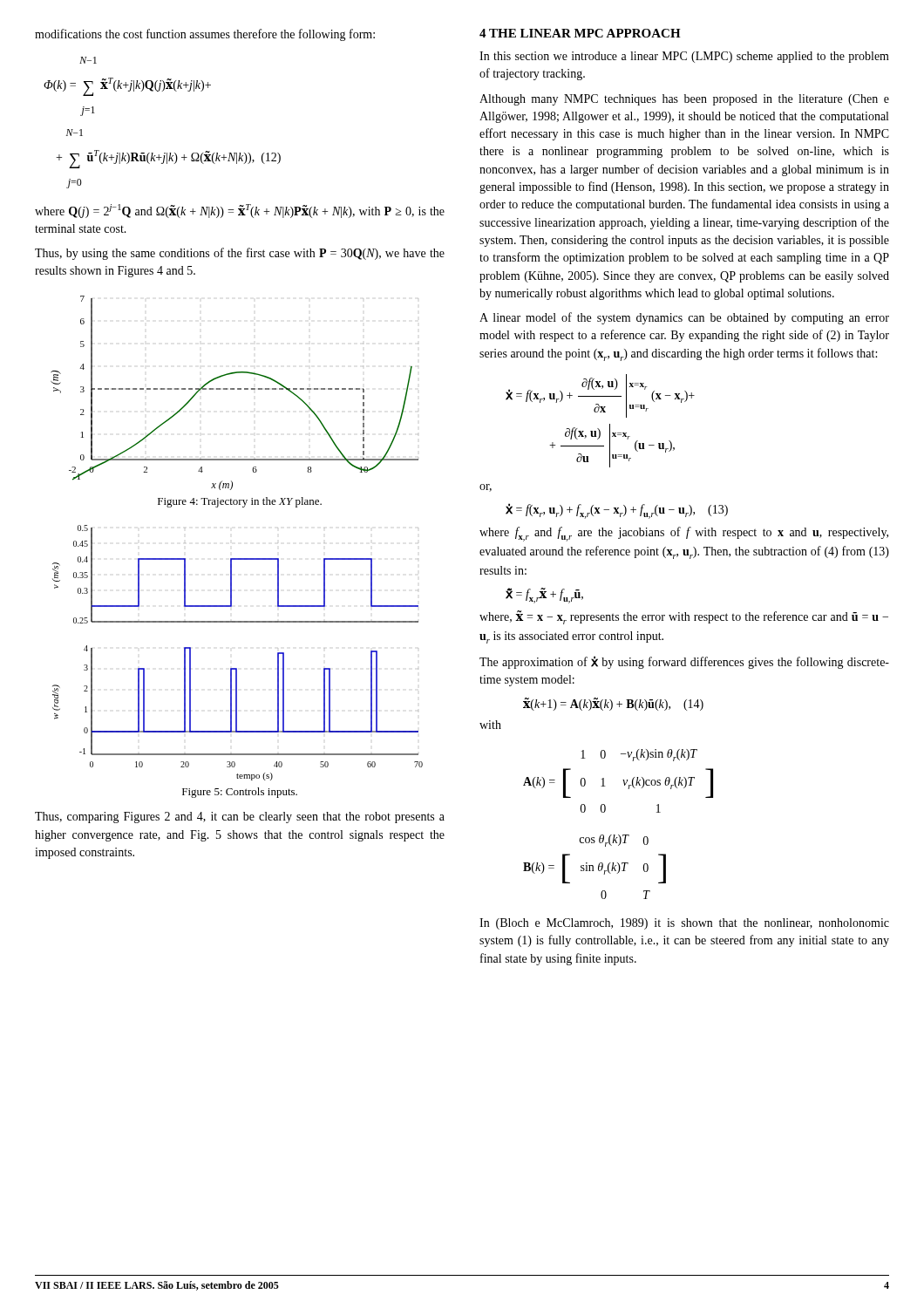
Task: Point to the block starting "where Q(j) ="
Action: pos(240,241)
